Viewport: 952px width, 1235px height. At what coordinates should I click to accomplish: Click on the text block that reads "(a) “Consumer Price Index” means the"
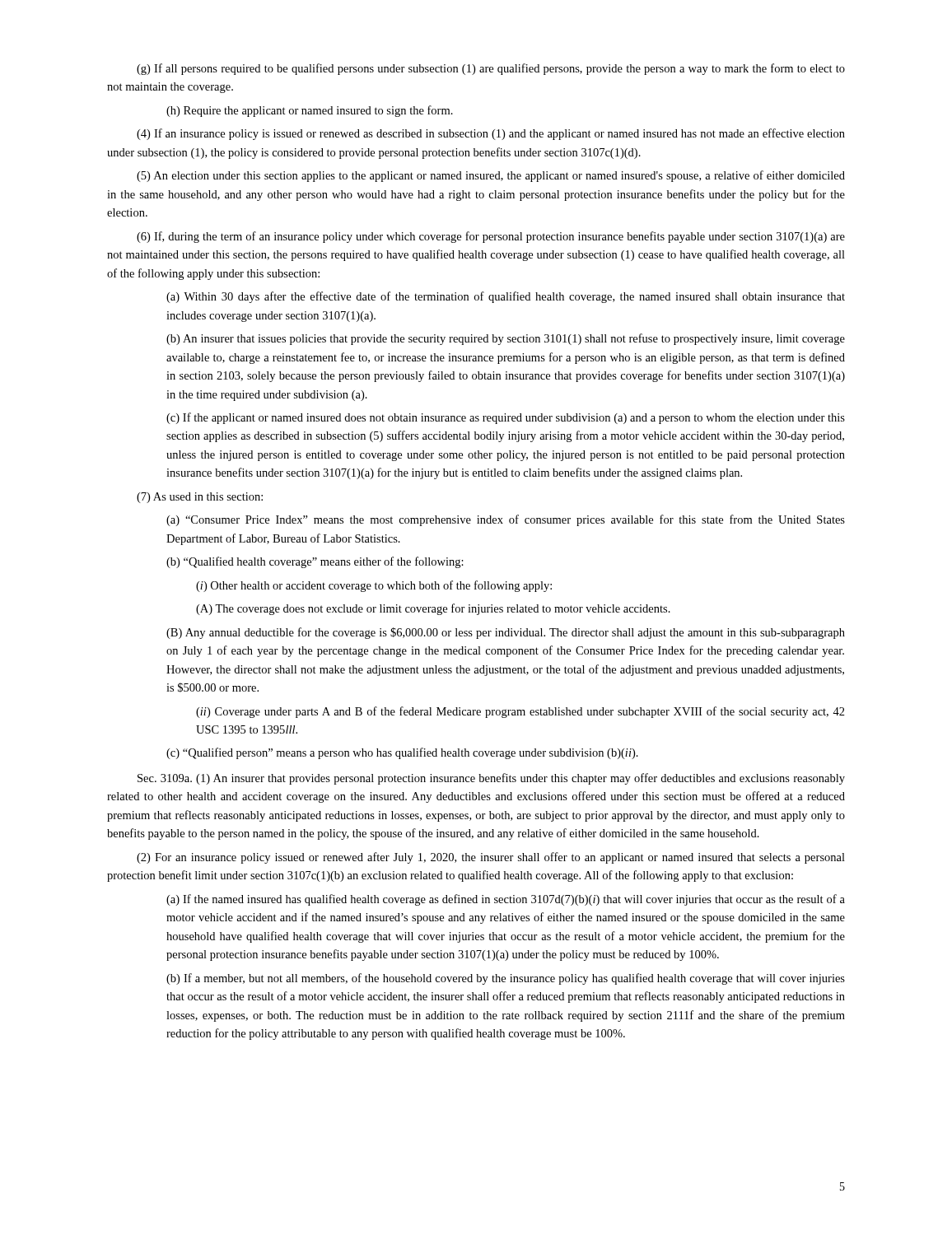point(506,529)
